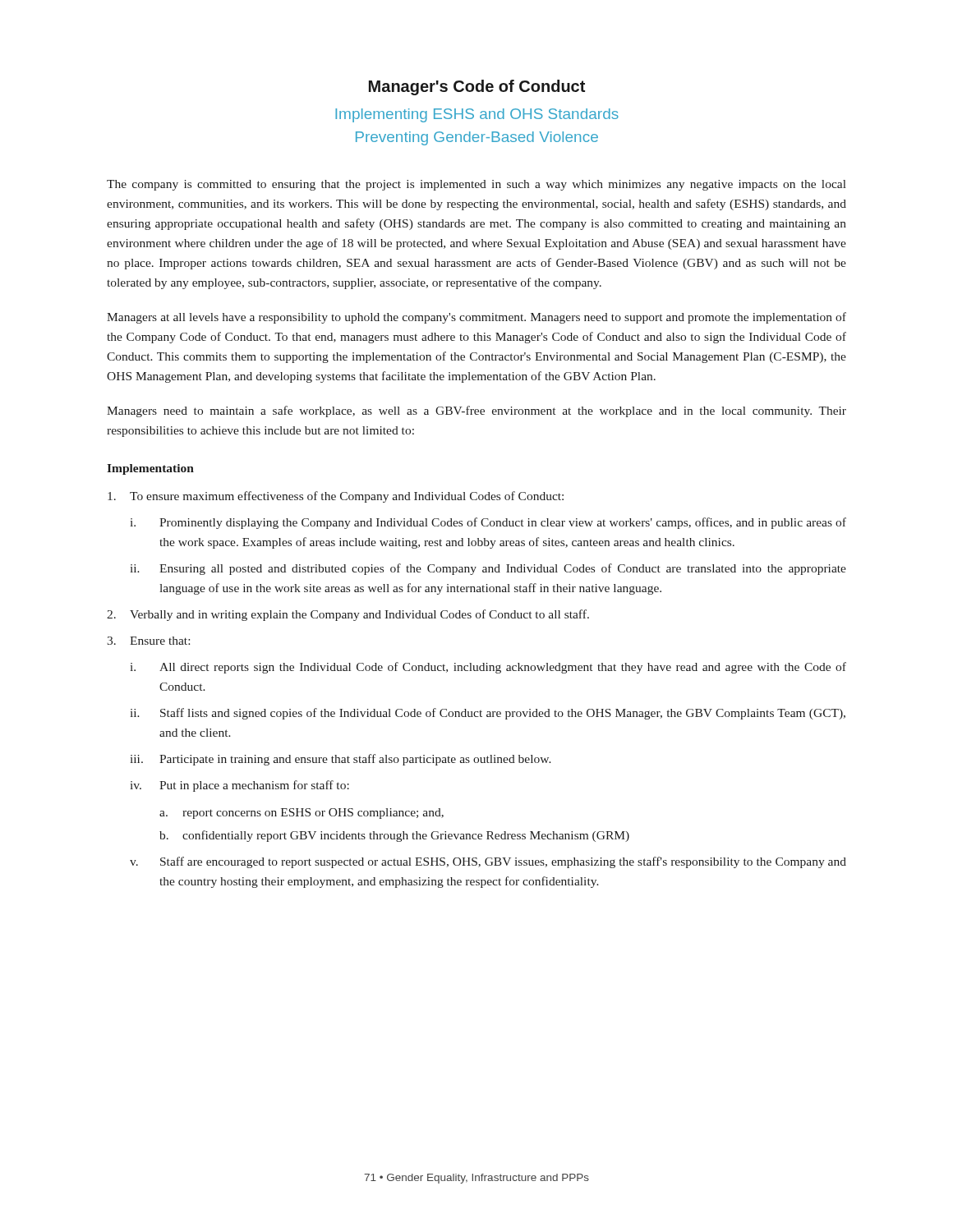This screenshot has width=953, height=1232.
Task: Where is the passage that starts "b. confidentially report GBV incidents through the Grievance"?
Action: click(x=503, y=835)
